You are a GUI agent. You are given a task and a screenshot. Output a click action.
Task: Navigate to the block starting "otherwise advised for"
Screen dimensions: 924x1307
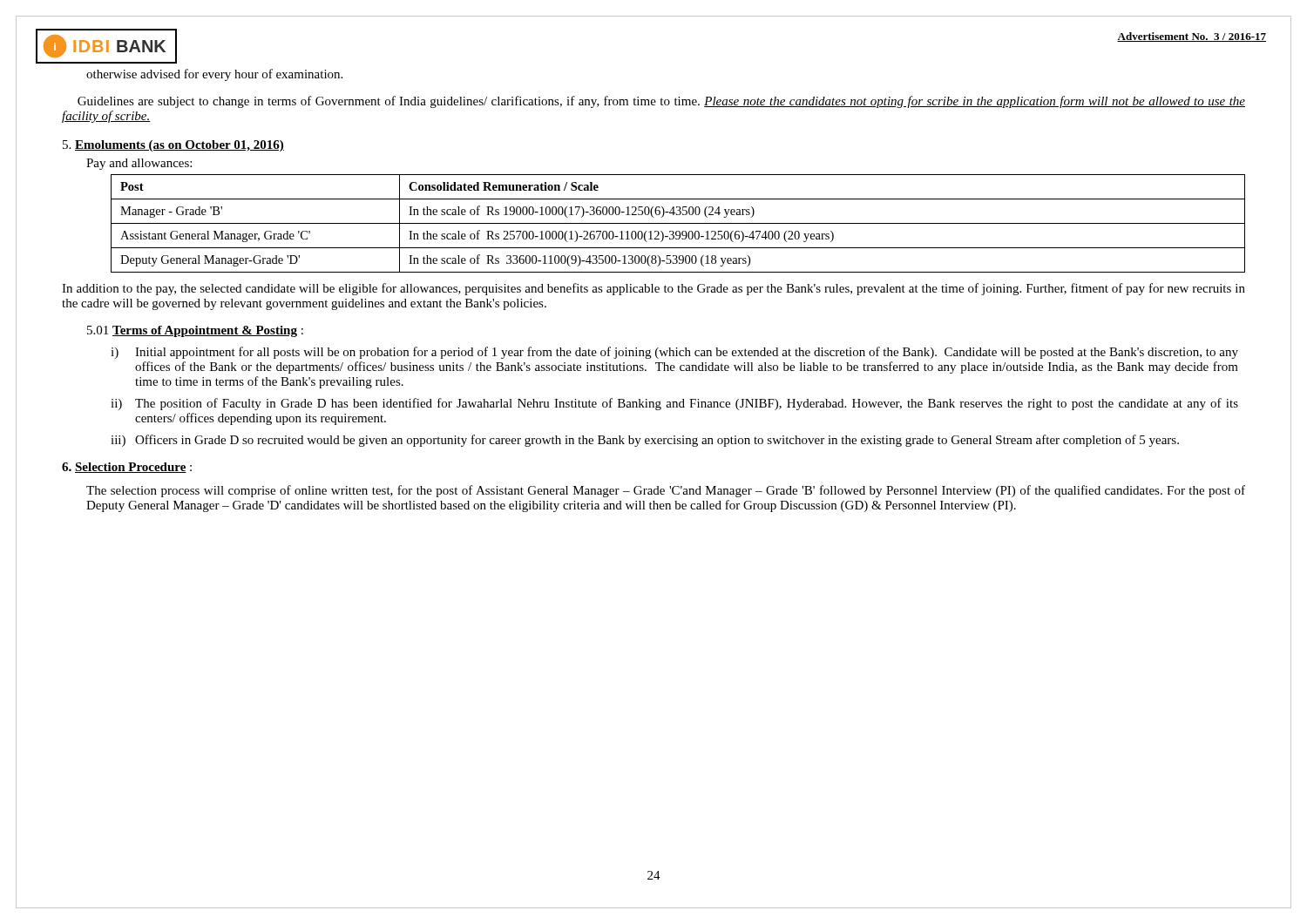(215, 74)
